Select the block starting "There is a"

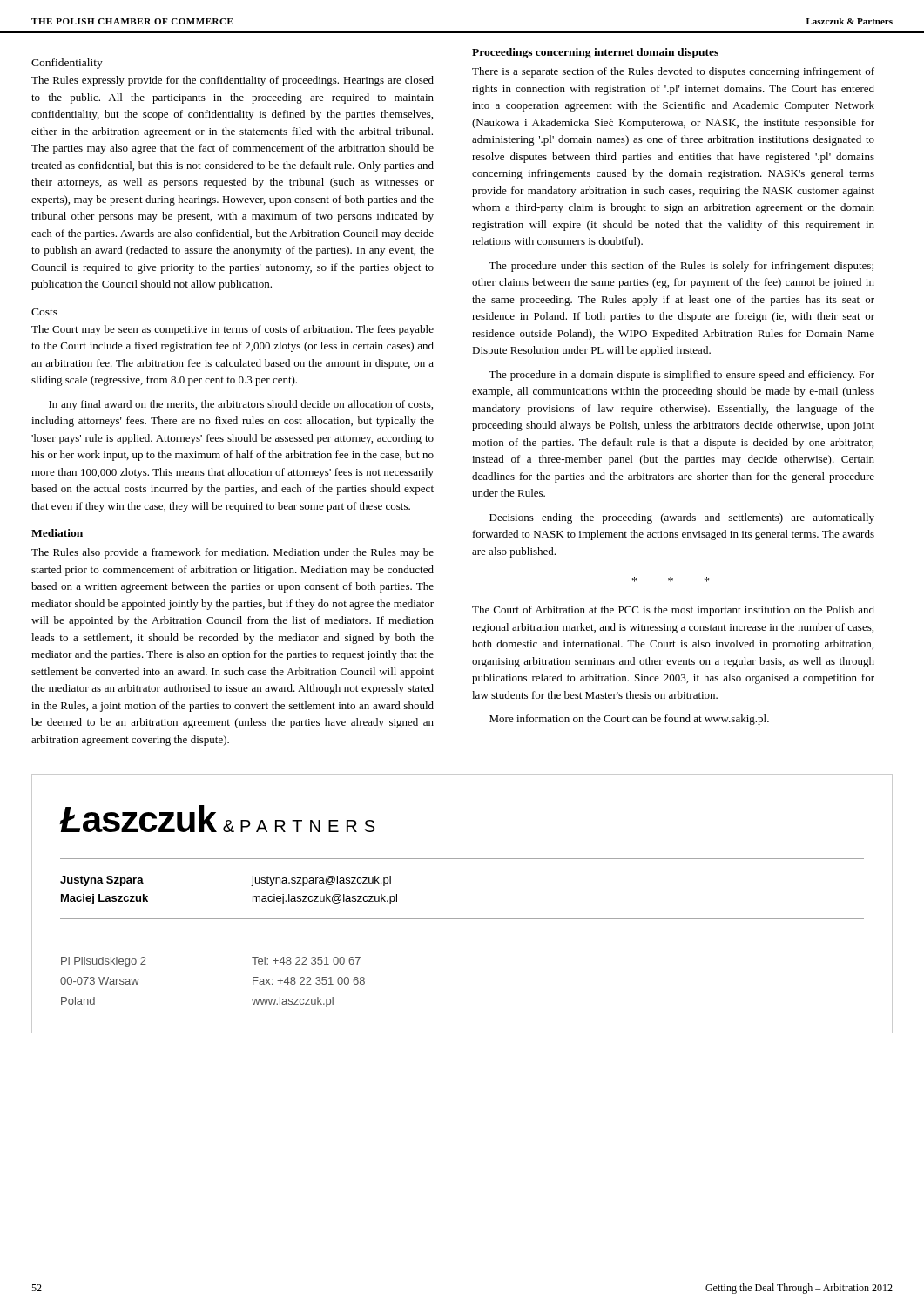(x=673, y=311)
